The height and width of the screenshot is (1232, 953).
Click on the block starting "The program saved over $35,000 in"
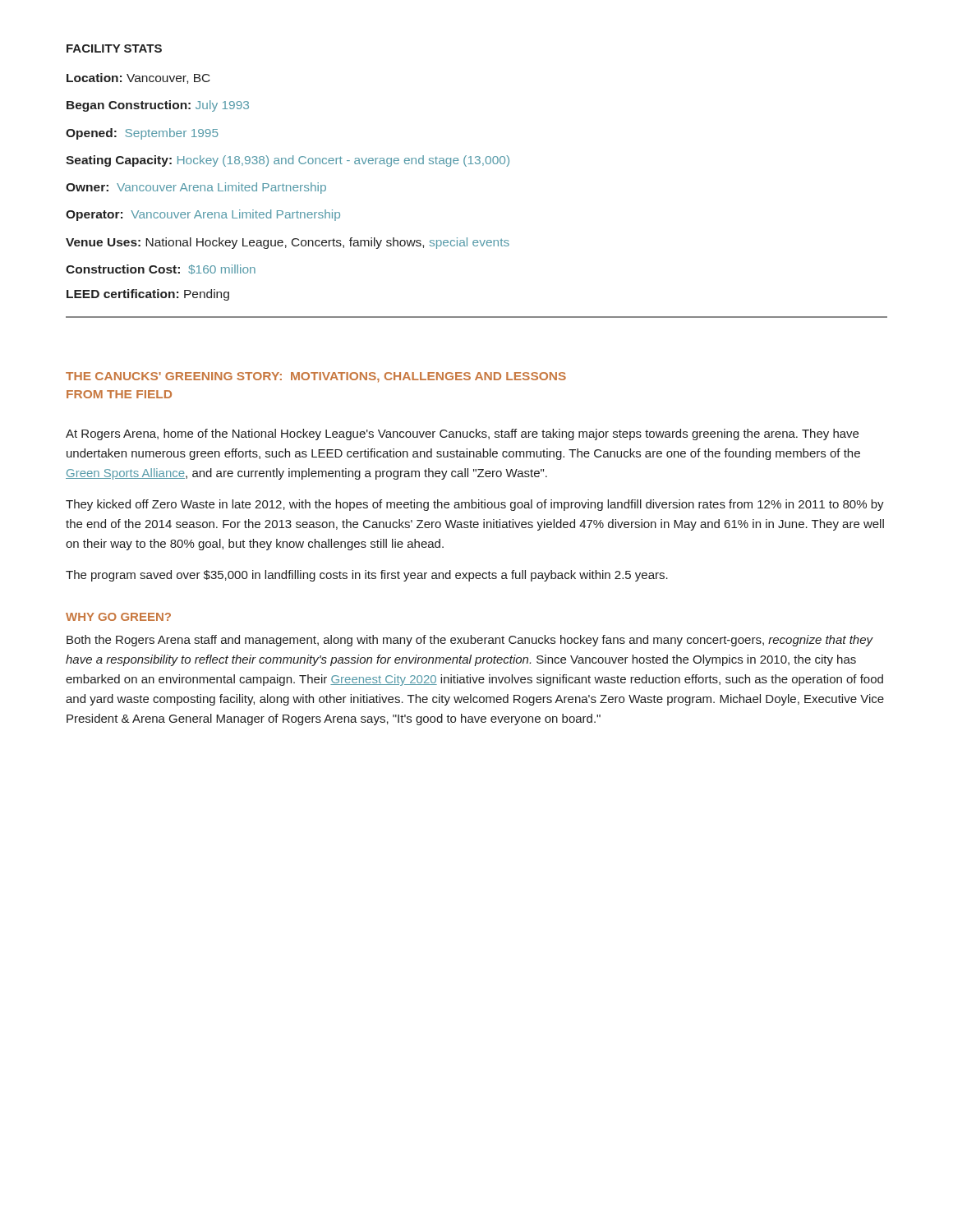(367, 575)
